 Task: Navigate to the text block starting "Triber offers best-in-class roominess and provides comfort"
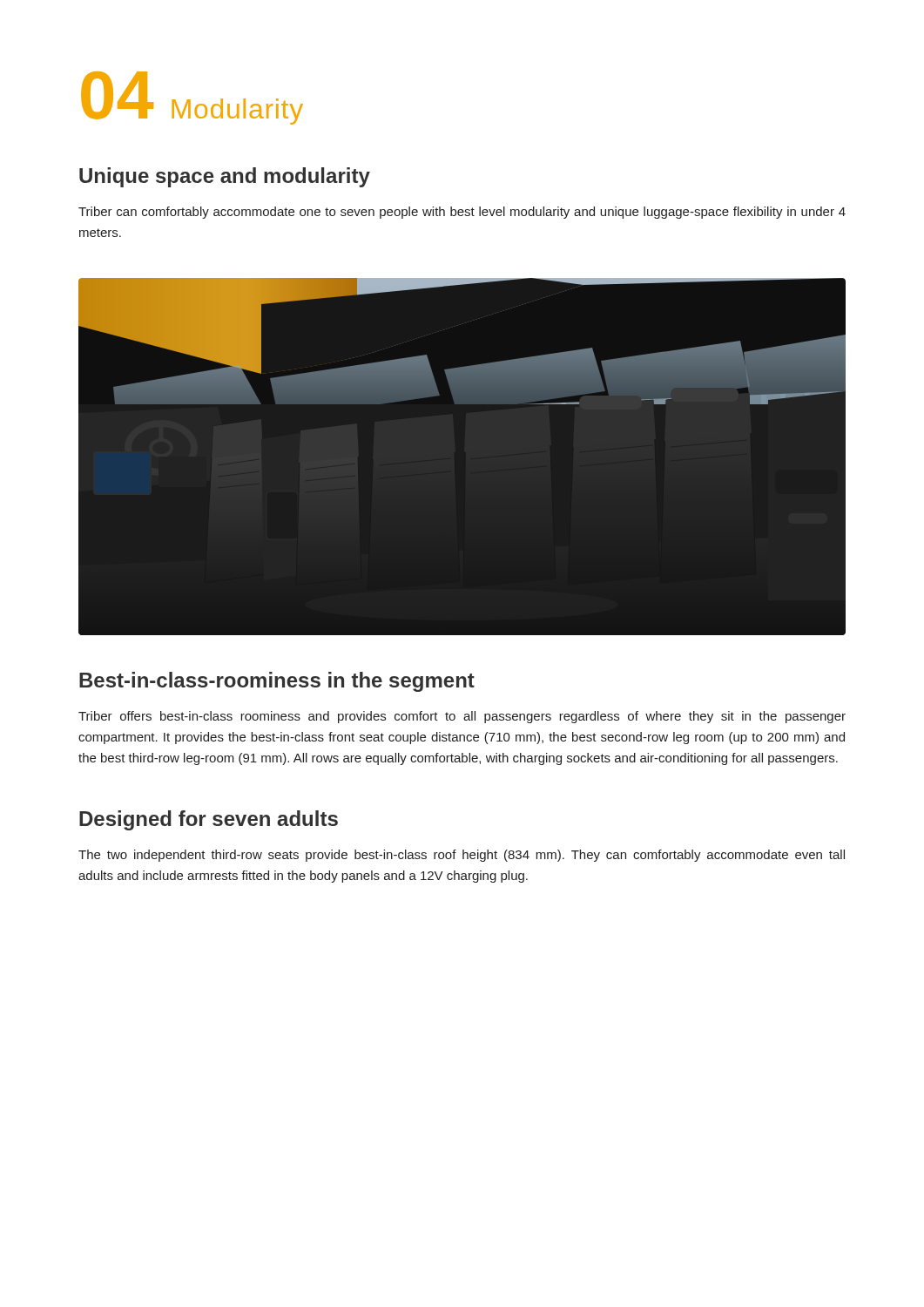pyautogui.click(x=462, y=737)
